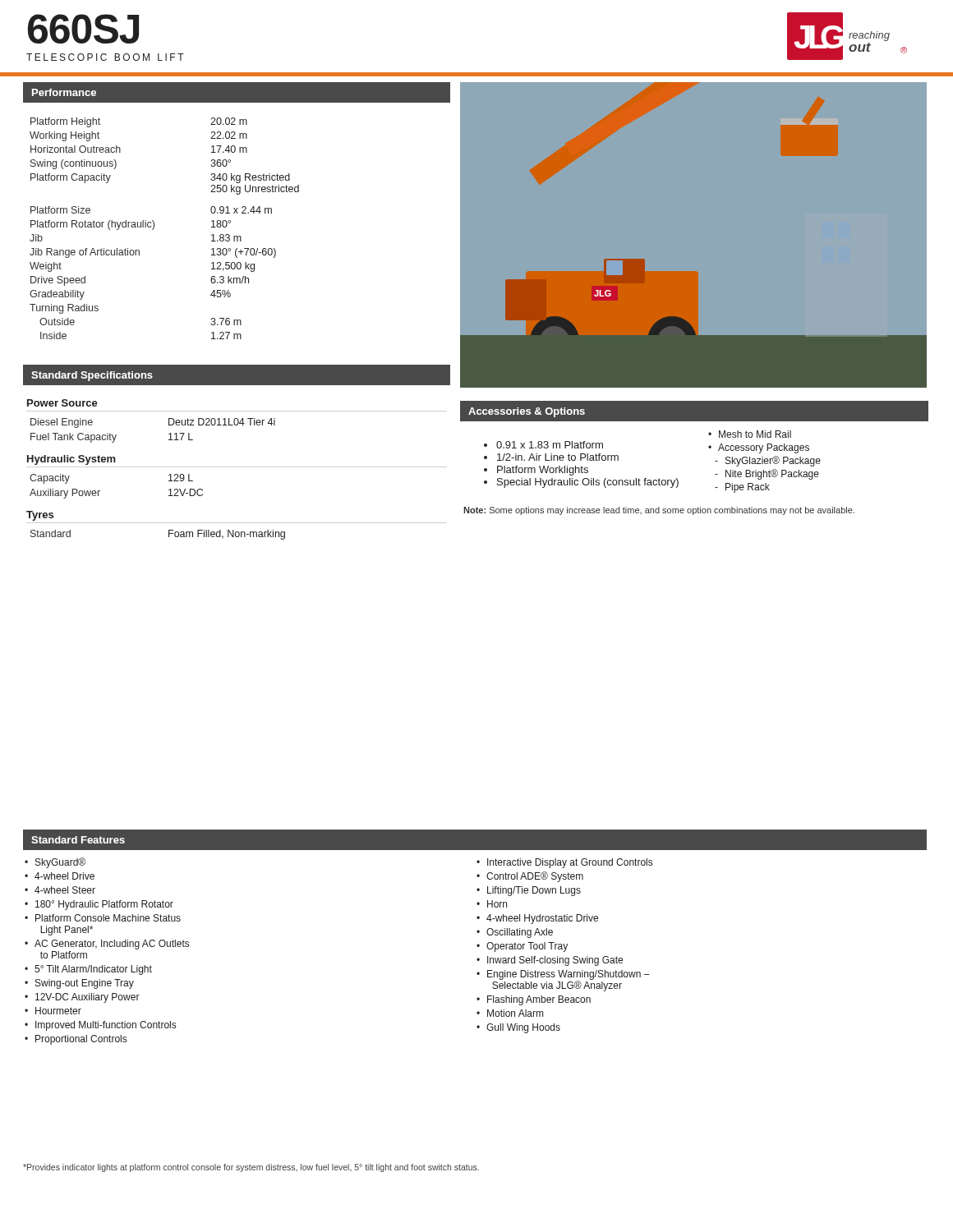Locate the passage starting "Lifting/Tie Down Lugs"
The width and height of the screenshot is (953, 1232).
(x=534, y=890)
